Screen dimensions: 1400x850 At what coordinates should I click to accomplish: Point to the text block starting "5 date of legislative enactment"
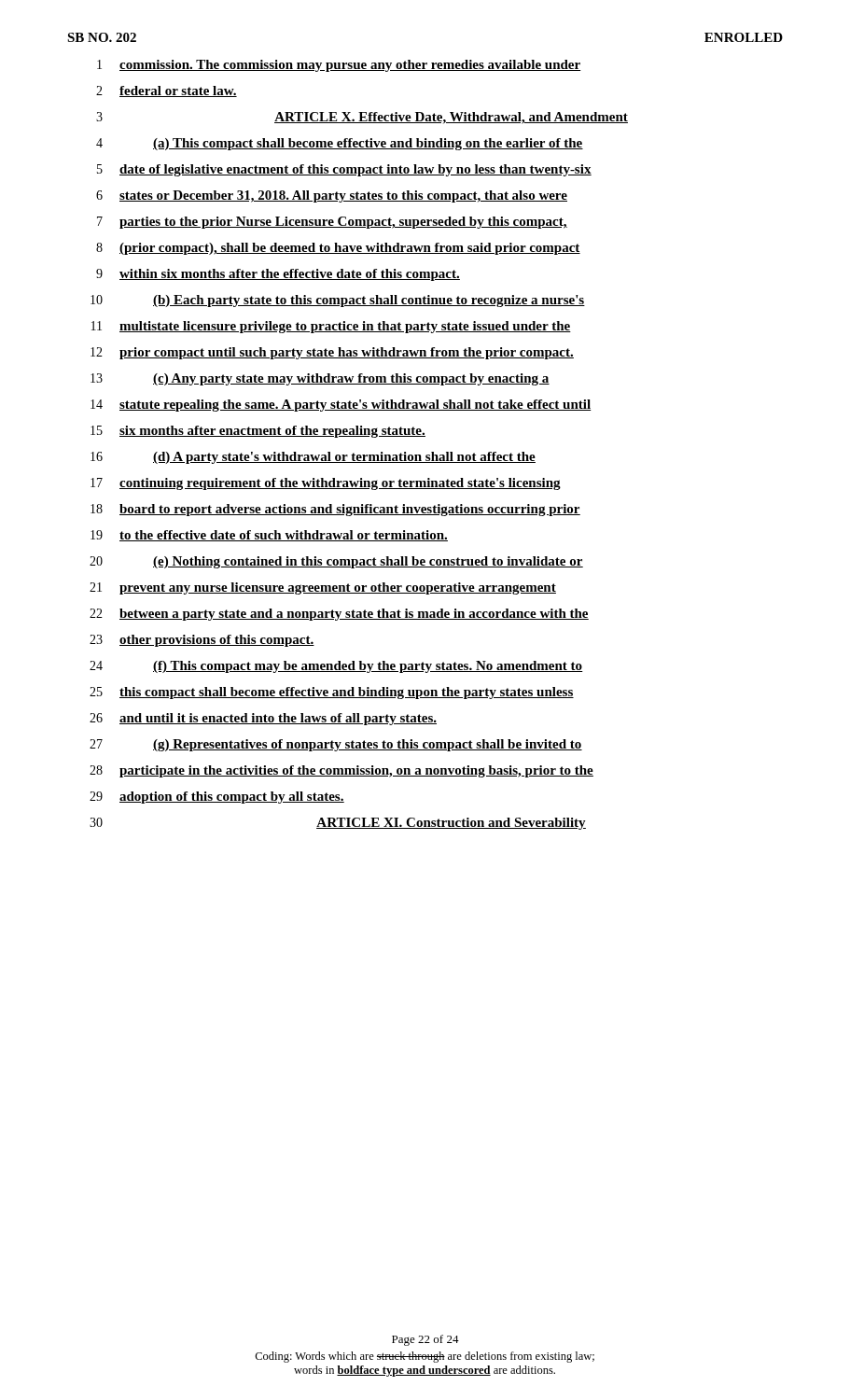point(425,170)
